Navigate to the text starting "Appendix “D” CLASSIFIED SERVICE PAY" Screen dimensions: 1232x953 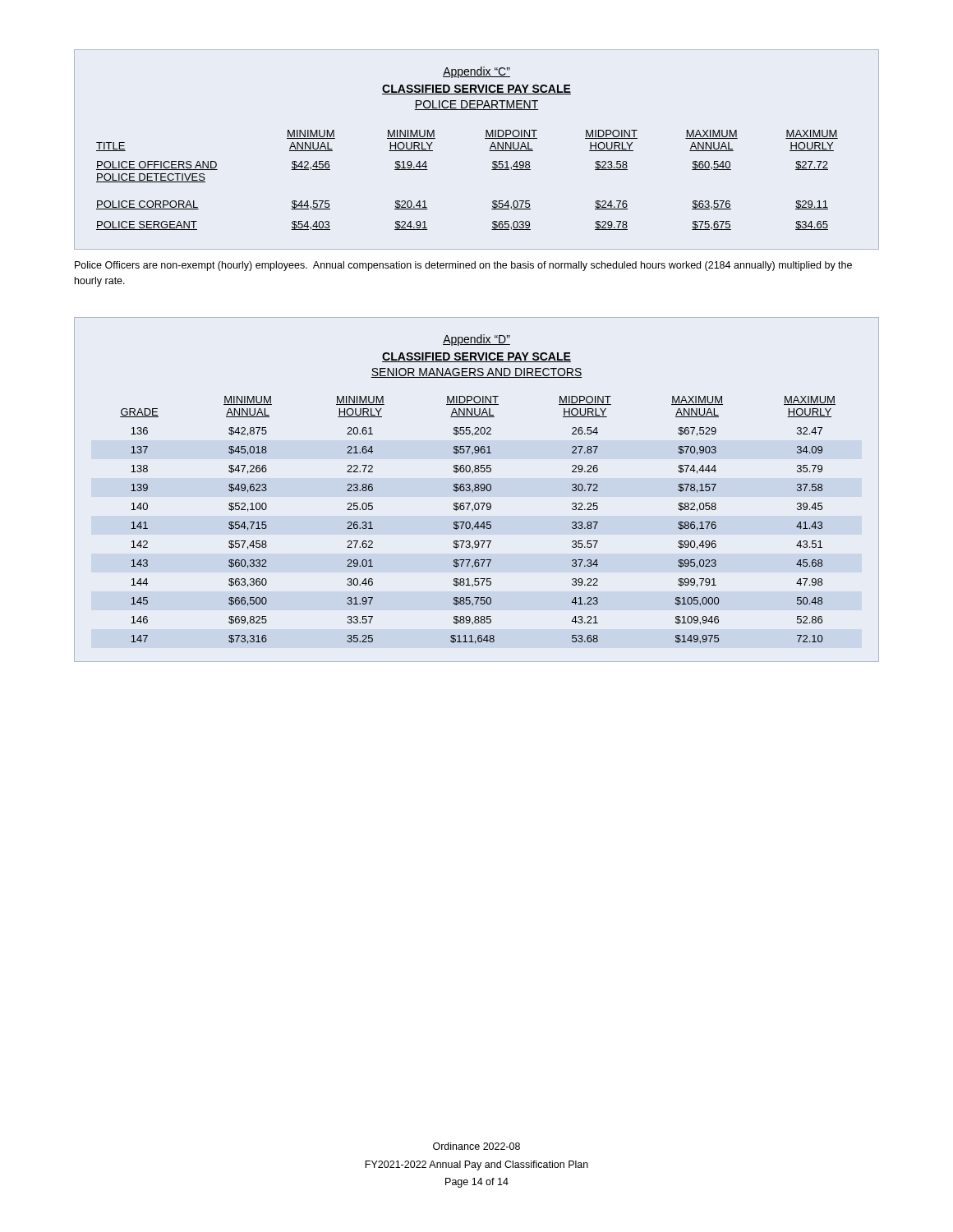[x=476, y=490]
